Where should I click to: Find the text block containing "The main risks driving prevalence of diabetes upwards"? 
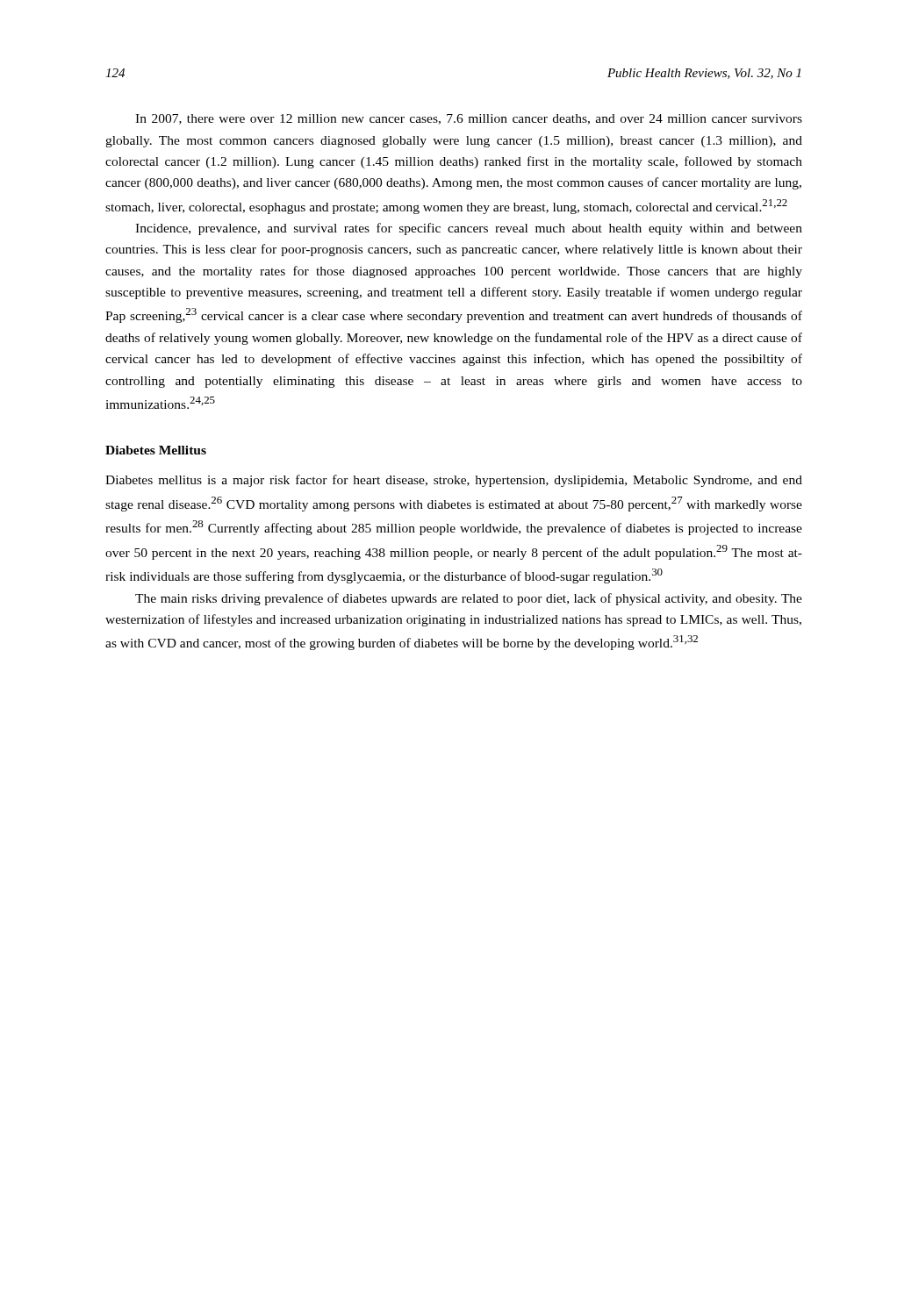[454, 621]
